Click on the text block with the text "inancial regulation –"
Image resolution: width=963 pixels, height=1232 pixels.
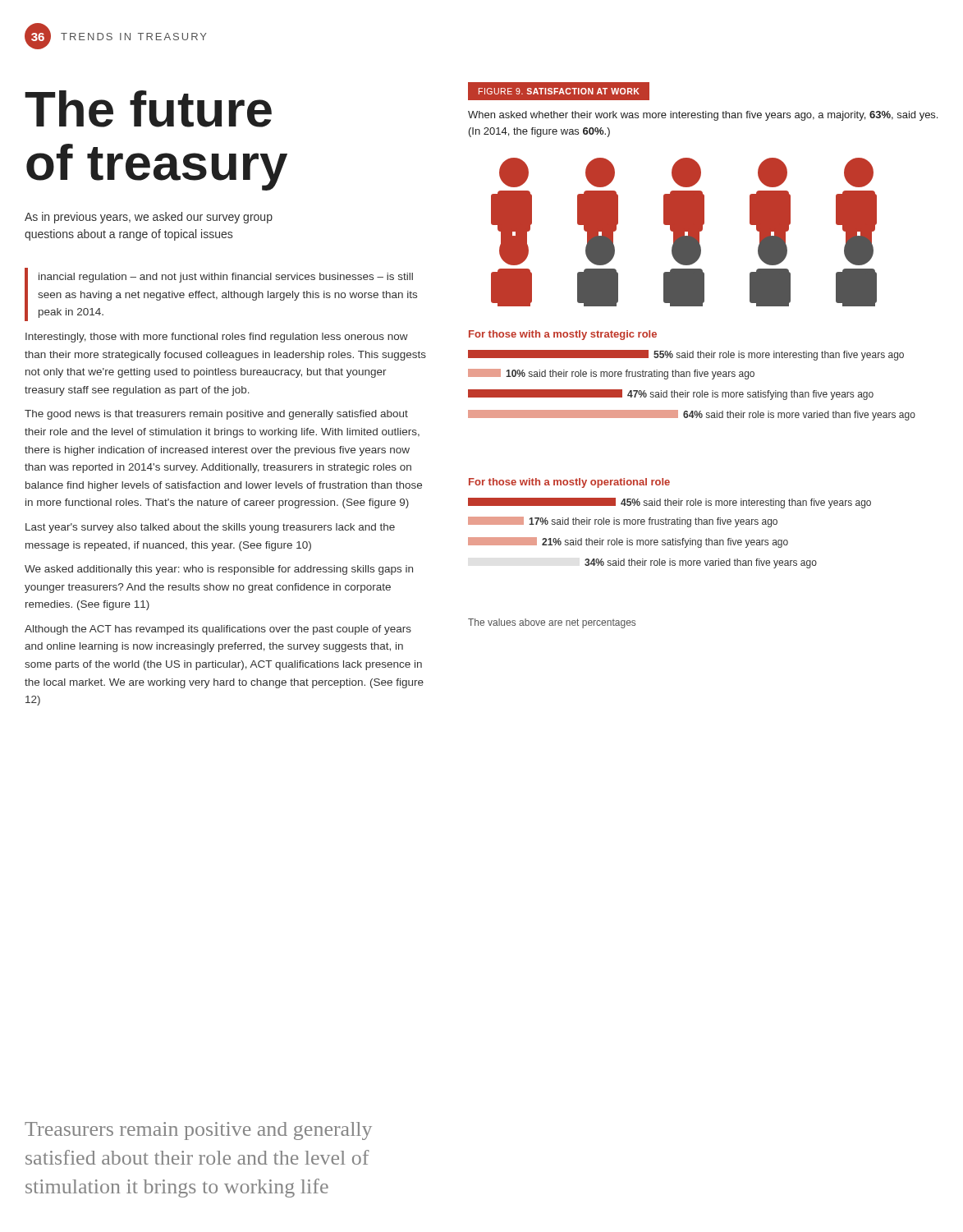click(226, 488)
